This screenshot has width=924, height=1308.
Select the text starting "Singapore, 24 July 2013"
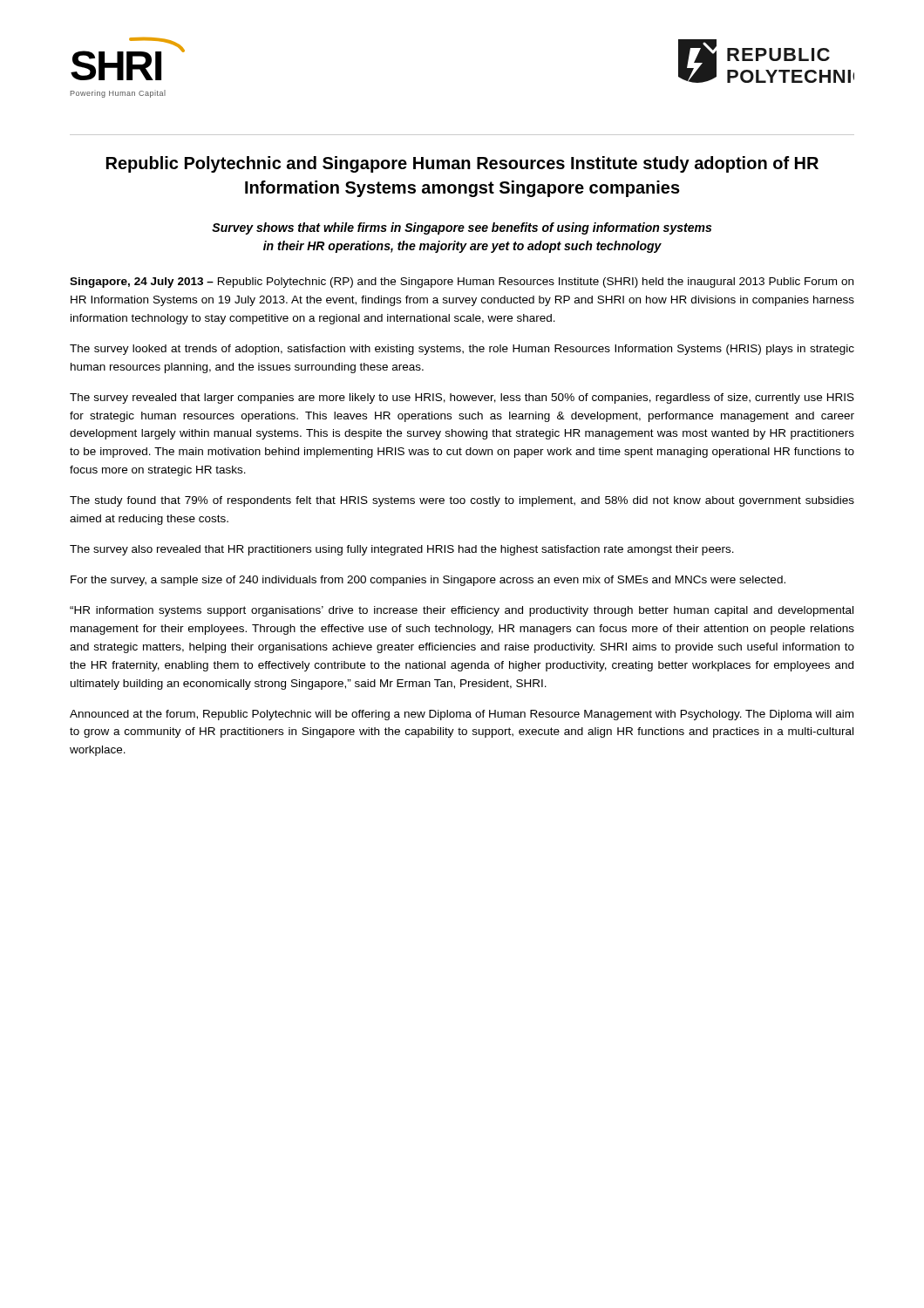pos(462,299)
